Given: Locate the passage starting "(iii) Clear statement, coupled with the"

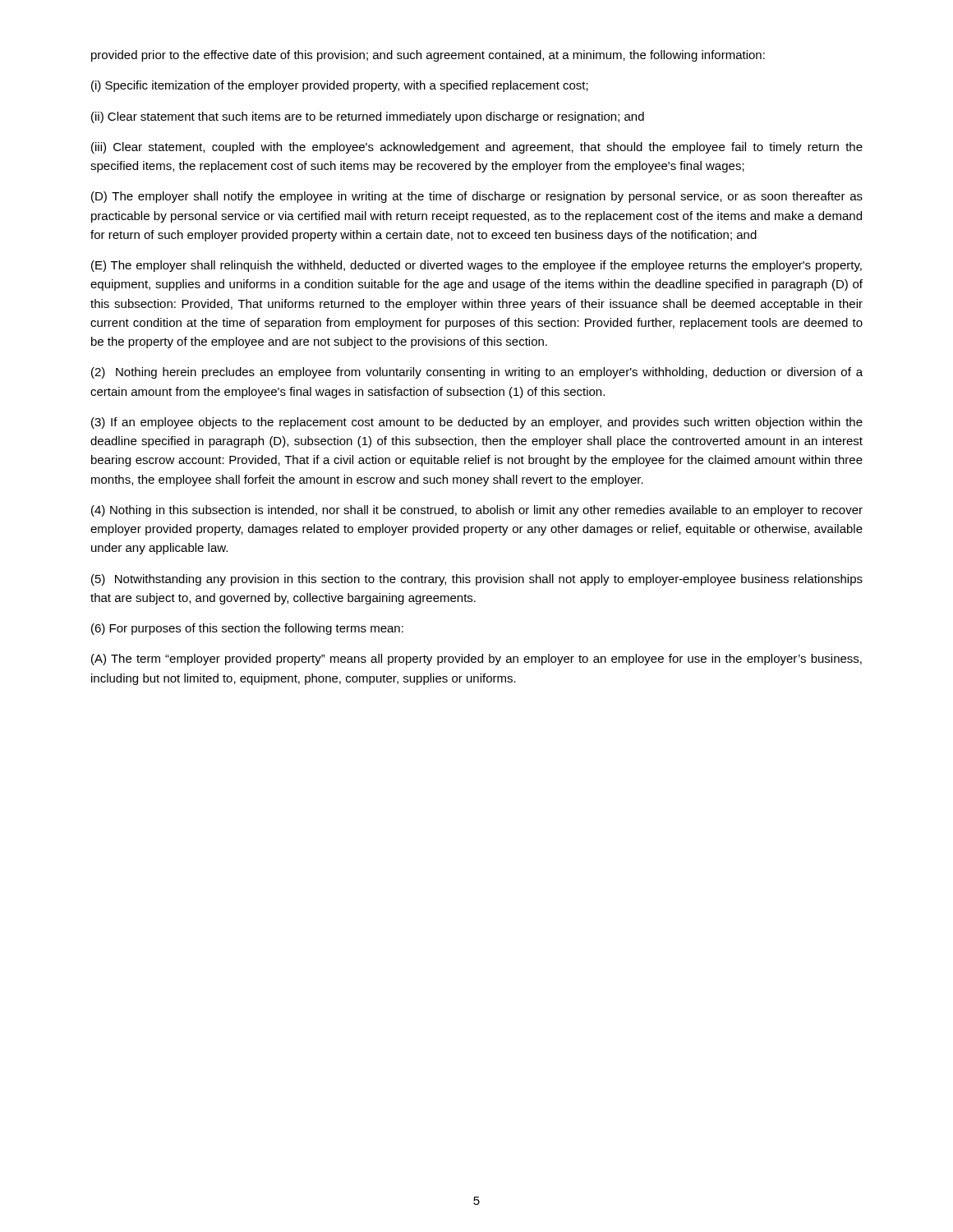Looking at the screenshot, I should click(x=476, y=156).
